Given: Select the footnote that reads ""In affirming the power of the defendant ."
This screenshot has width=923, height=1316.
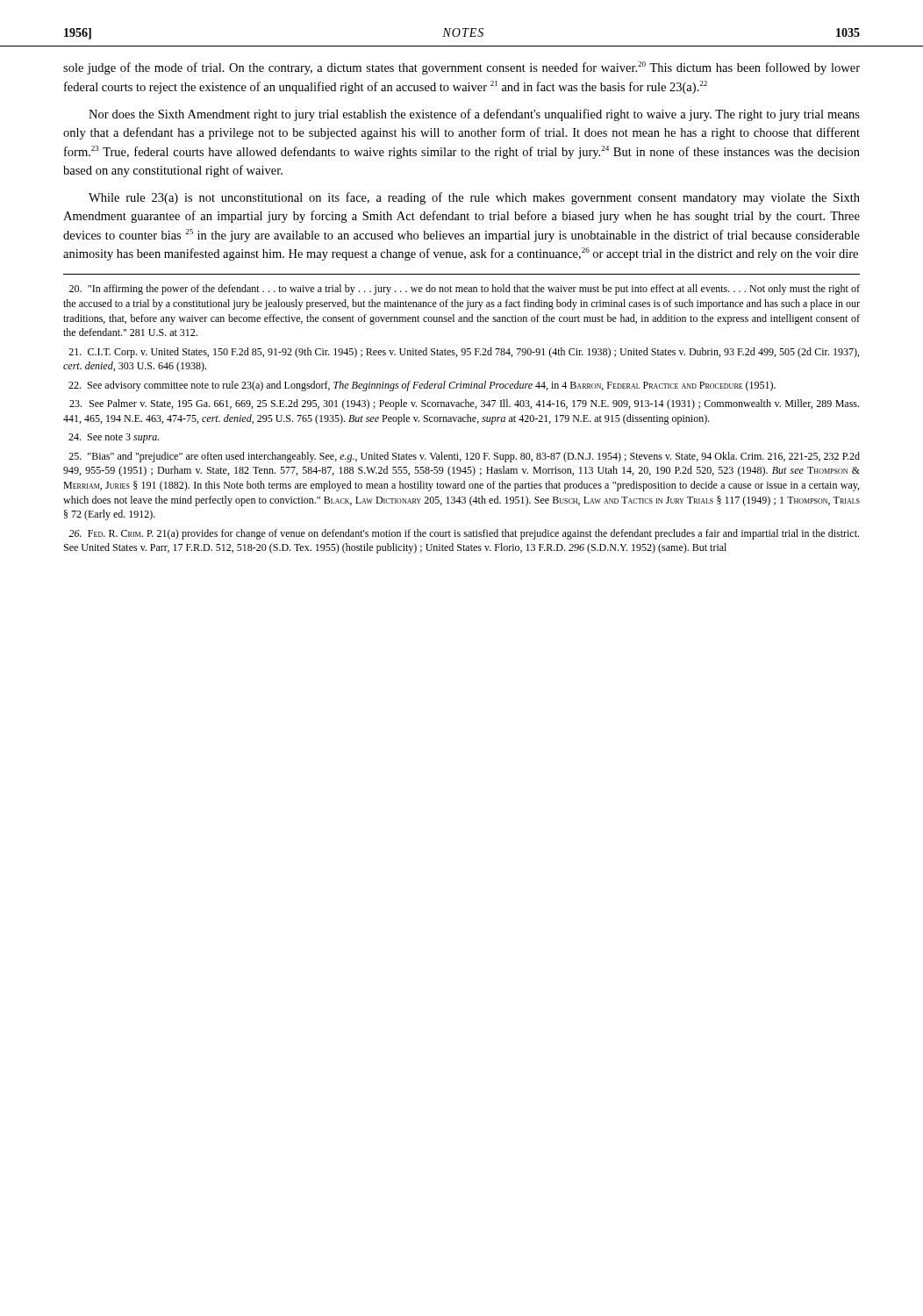Looking at the screenshot, I should (462, 311).
